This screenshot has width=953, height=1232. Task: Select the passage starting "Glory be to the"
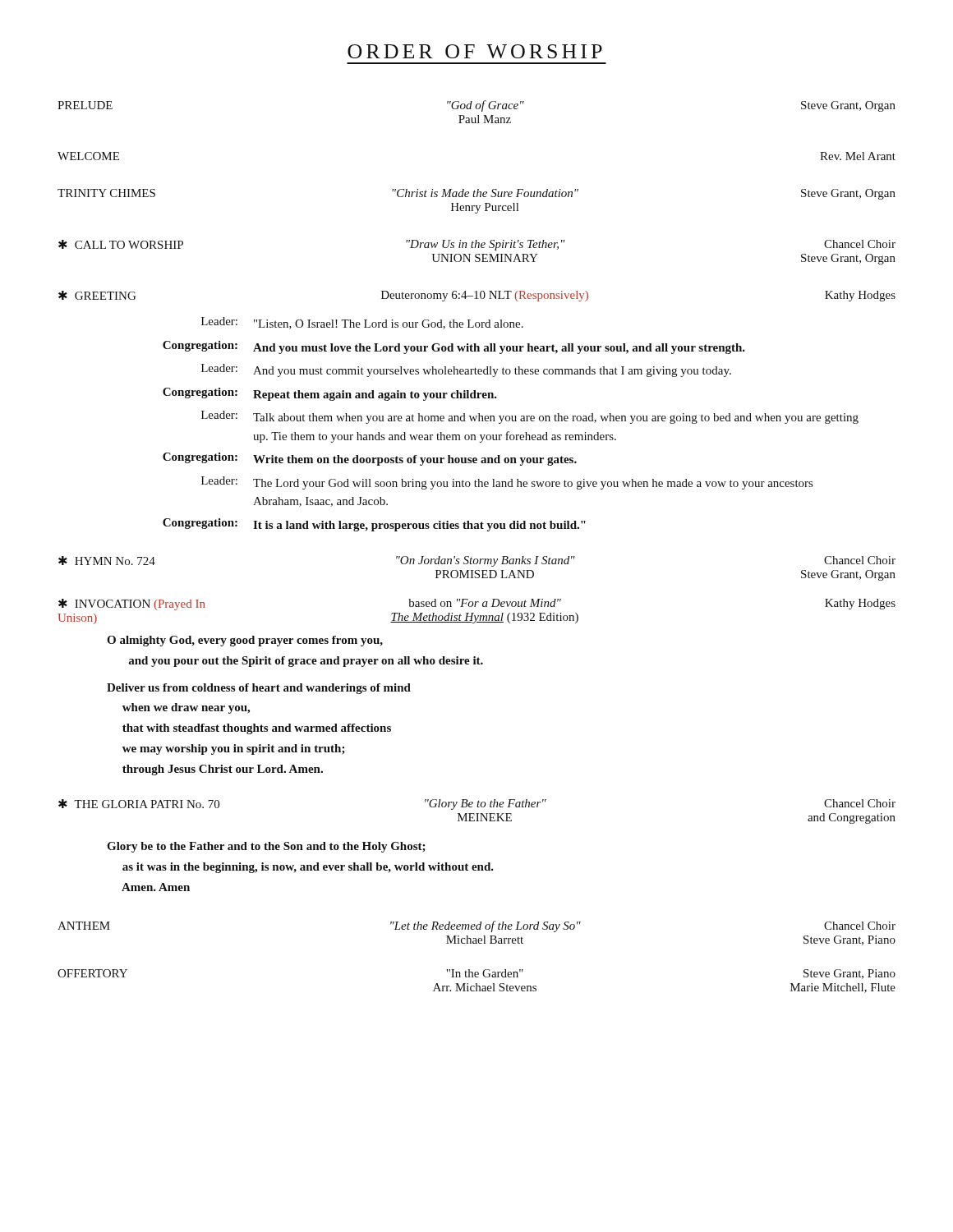coord(300,867)
